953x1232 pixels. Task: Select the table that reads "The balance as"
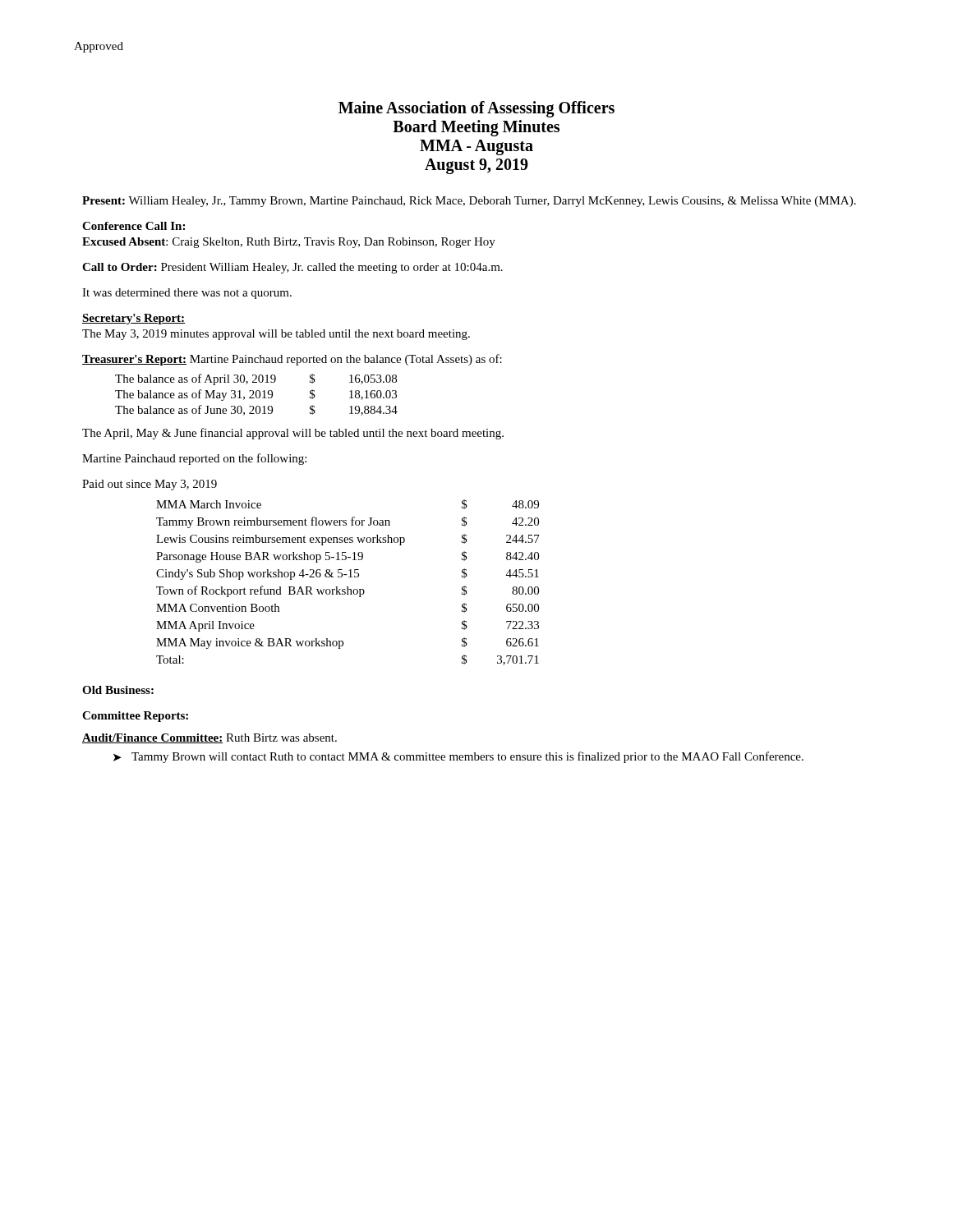(476, 385)
